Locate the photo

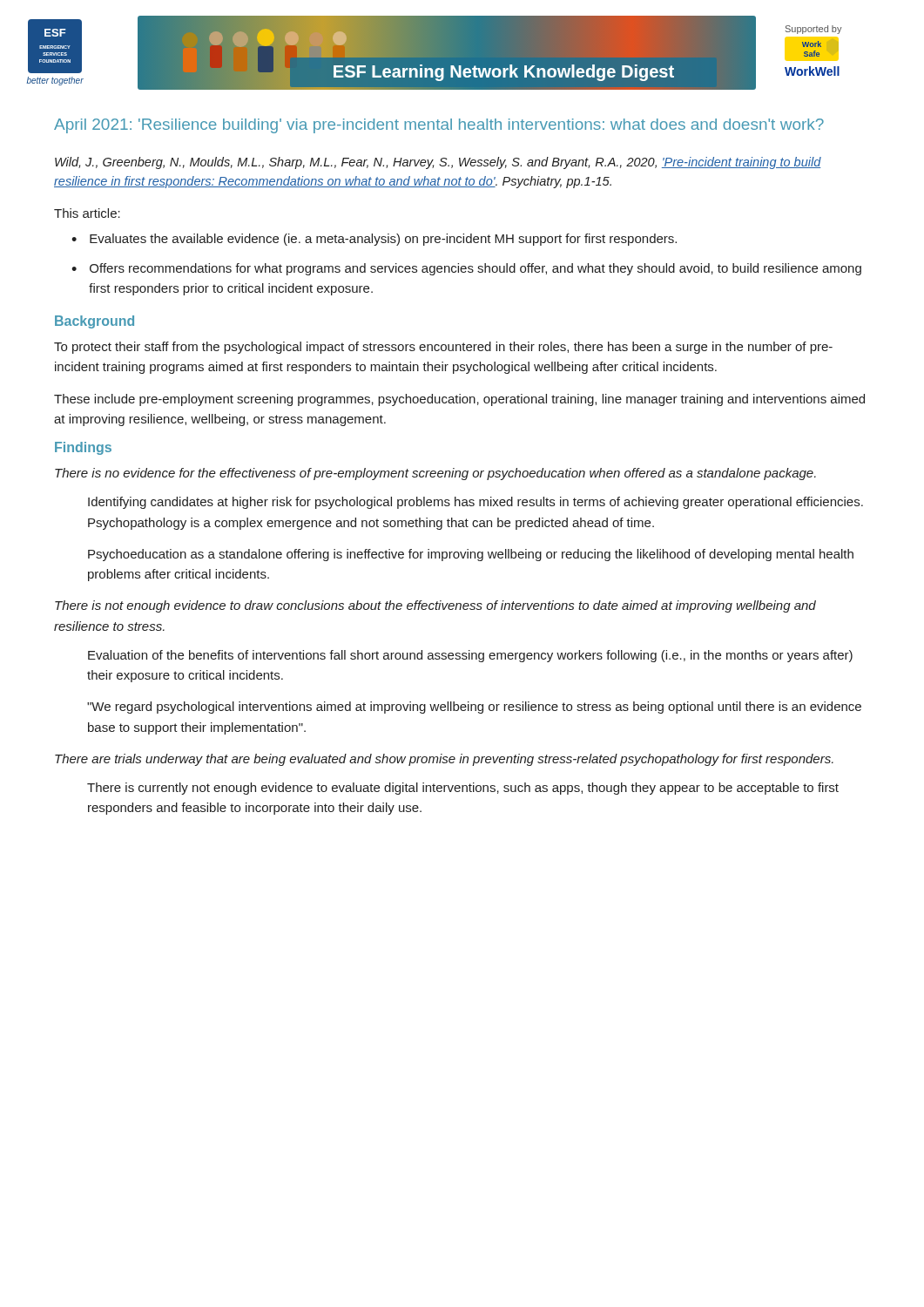(x=453, y=54)
